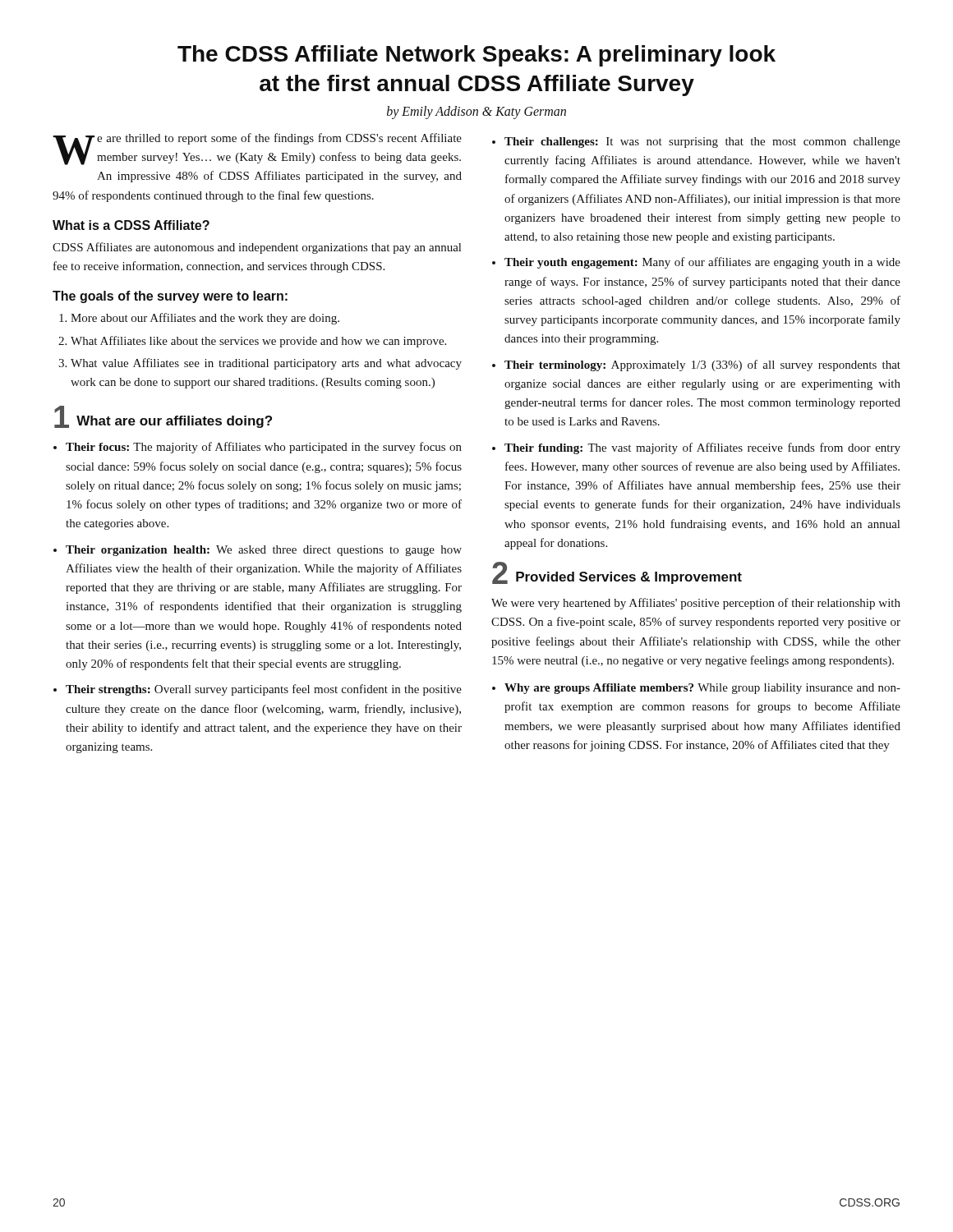This screenshot has width=953, height=1232.
Task: Select the region starting "Why are groups Affiliate members? While group"
Action: (702, 716)
